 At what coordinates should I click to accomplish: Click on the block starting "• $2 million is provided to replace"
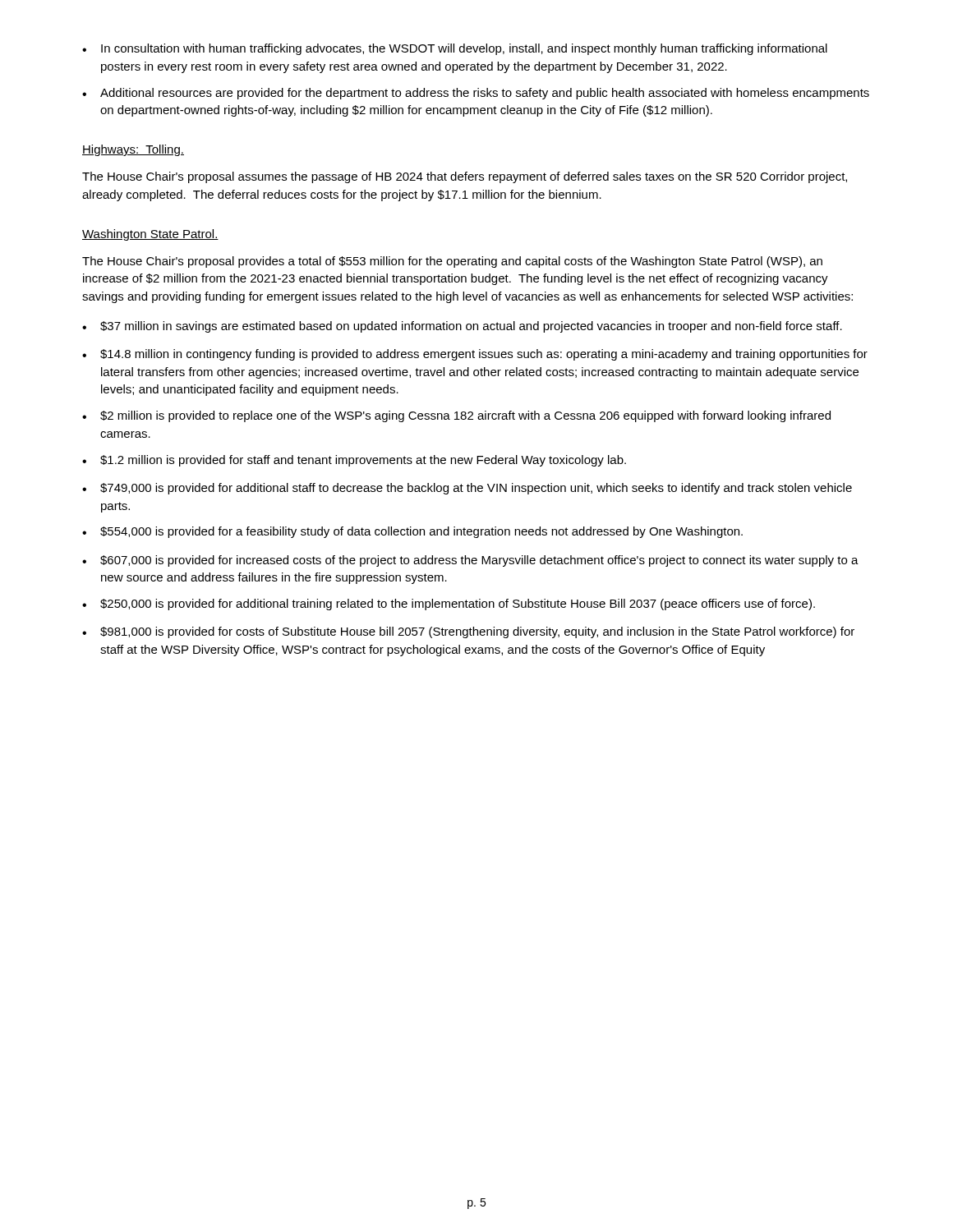(x=476, y=425)
